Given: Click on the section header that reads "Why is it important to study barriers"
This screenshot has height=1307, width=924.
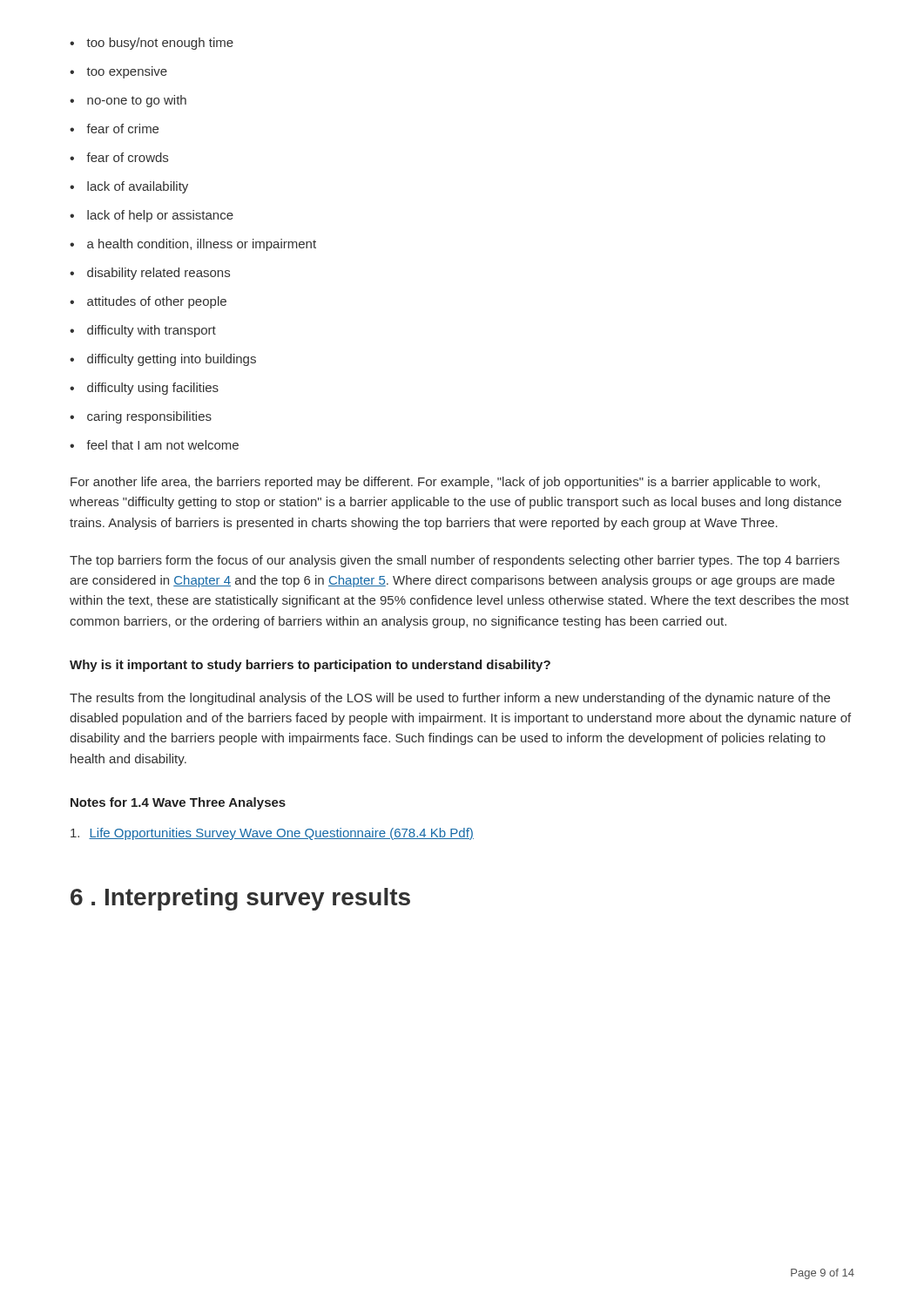Looking at the screenshot, I should (310, 664).
